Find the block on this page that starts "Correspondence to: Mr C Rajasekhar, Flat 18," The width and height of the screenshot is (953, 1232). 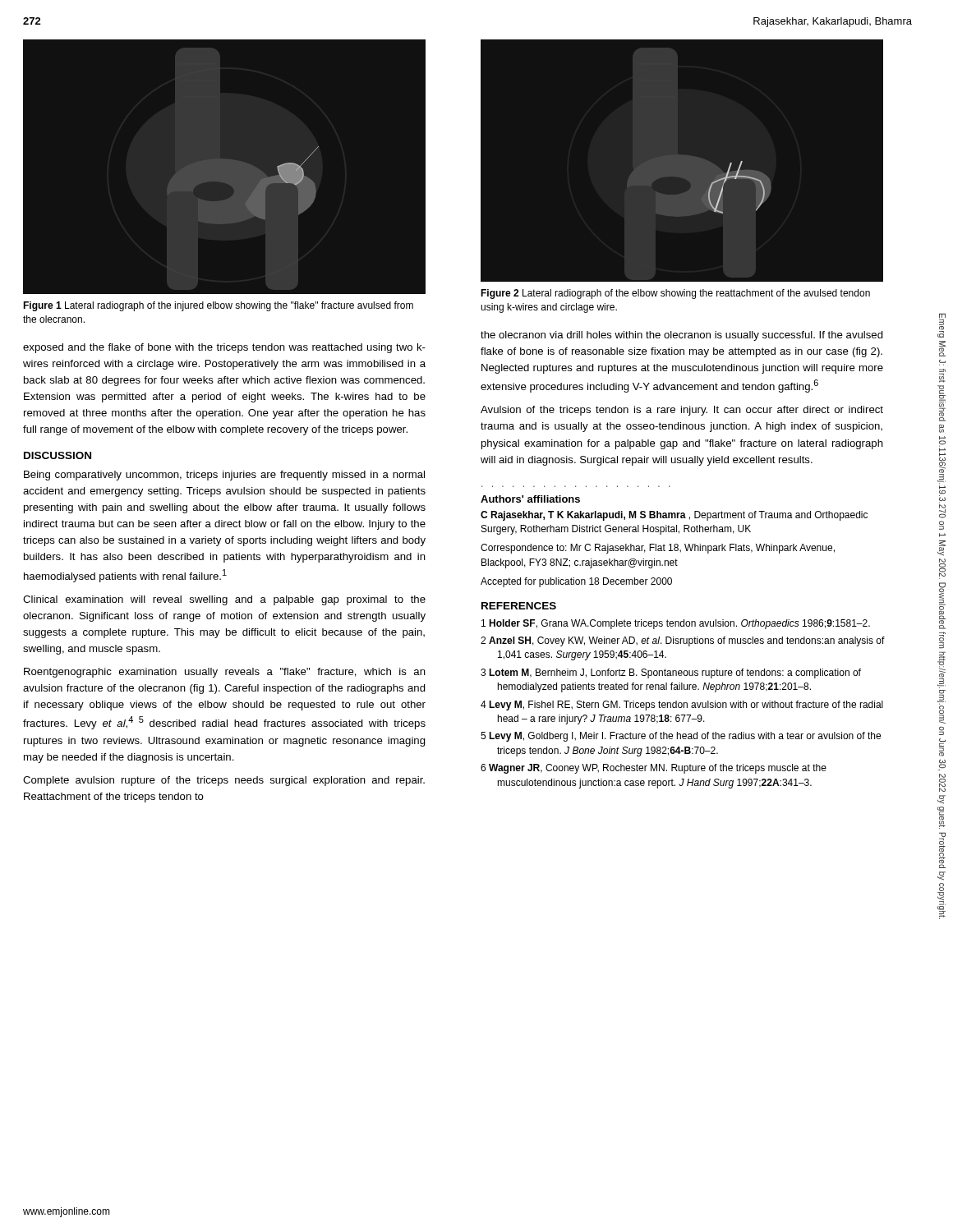[x=658, y=555]
